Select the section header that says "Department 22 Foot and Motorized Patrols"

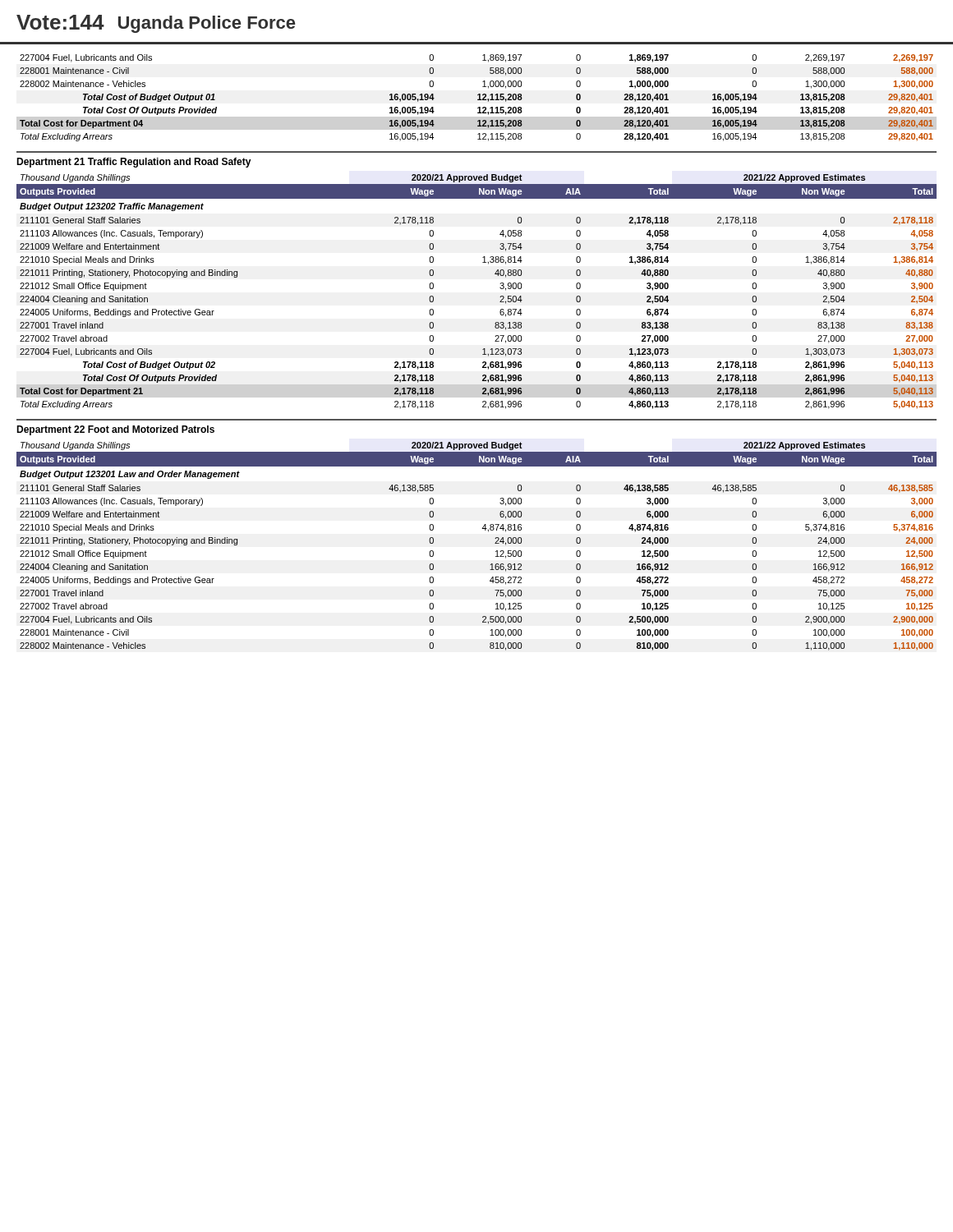click(x=116, y=430)
